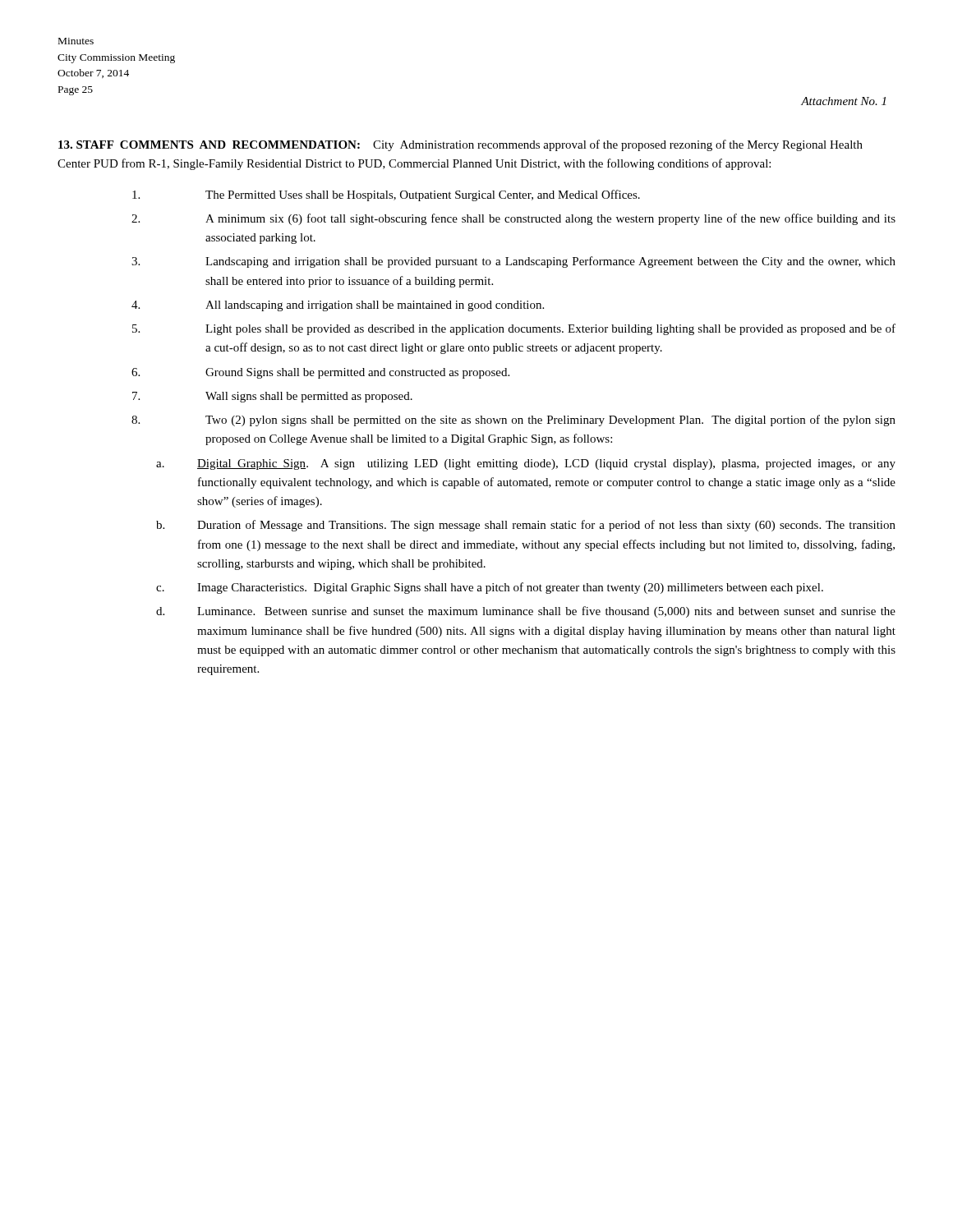Screen dimensions: 1232x953
Task: Find the block on this page that starts "City Administration recommends approval of the proposed rezoning"
Action: coord(460,154)
